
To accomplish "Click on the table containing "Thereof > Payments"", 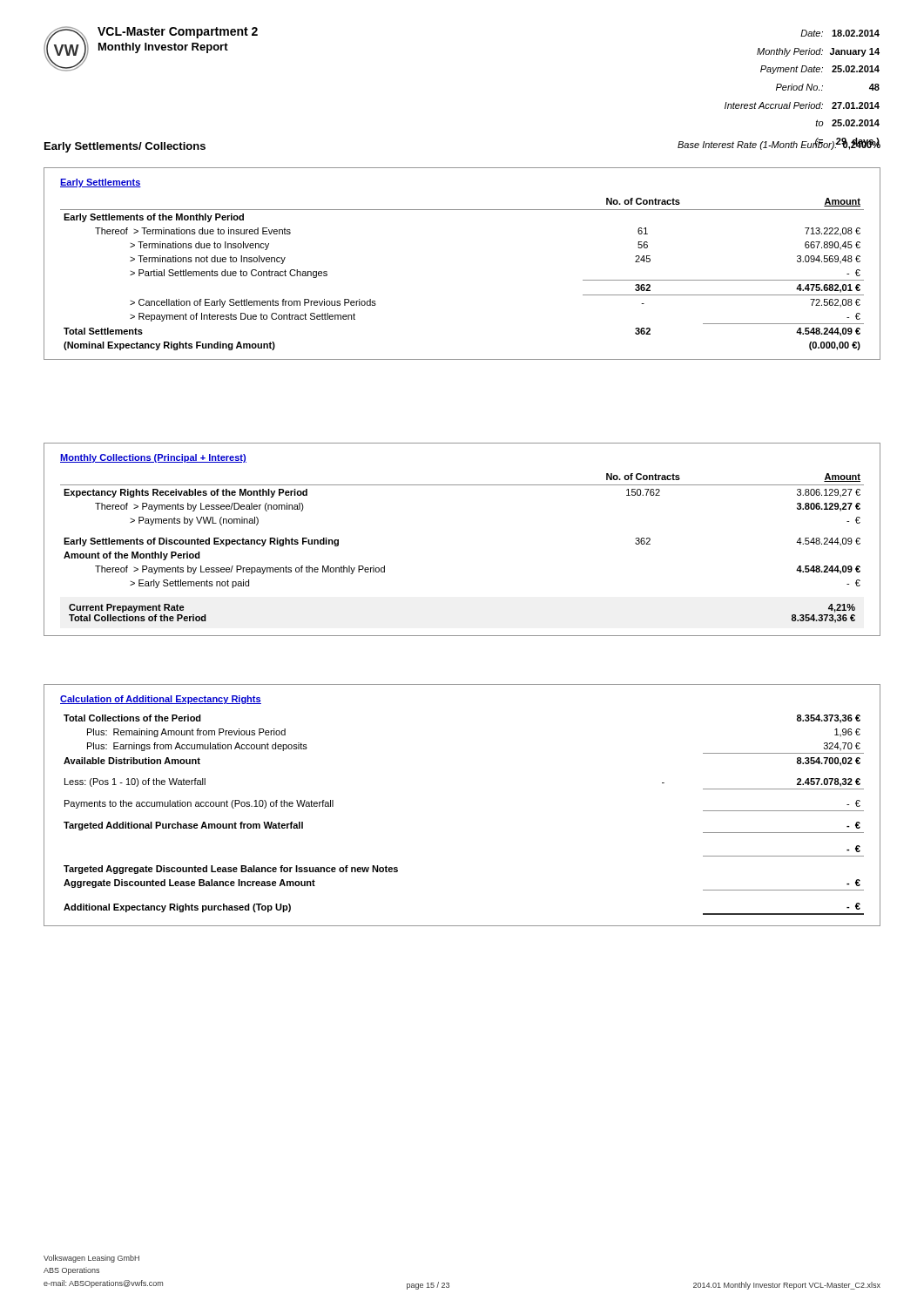I will click(x=462, y=539).
